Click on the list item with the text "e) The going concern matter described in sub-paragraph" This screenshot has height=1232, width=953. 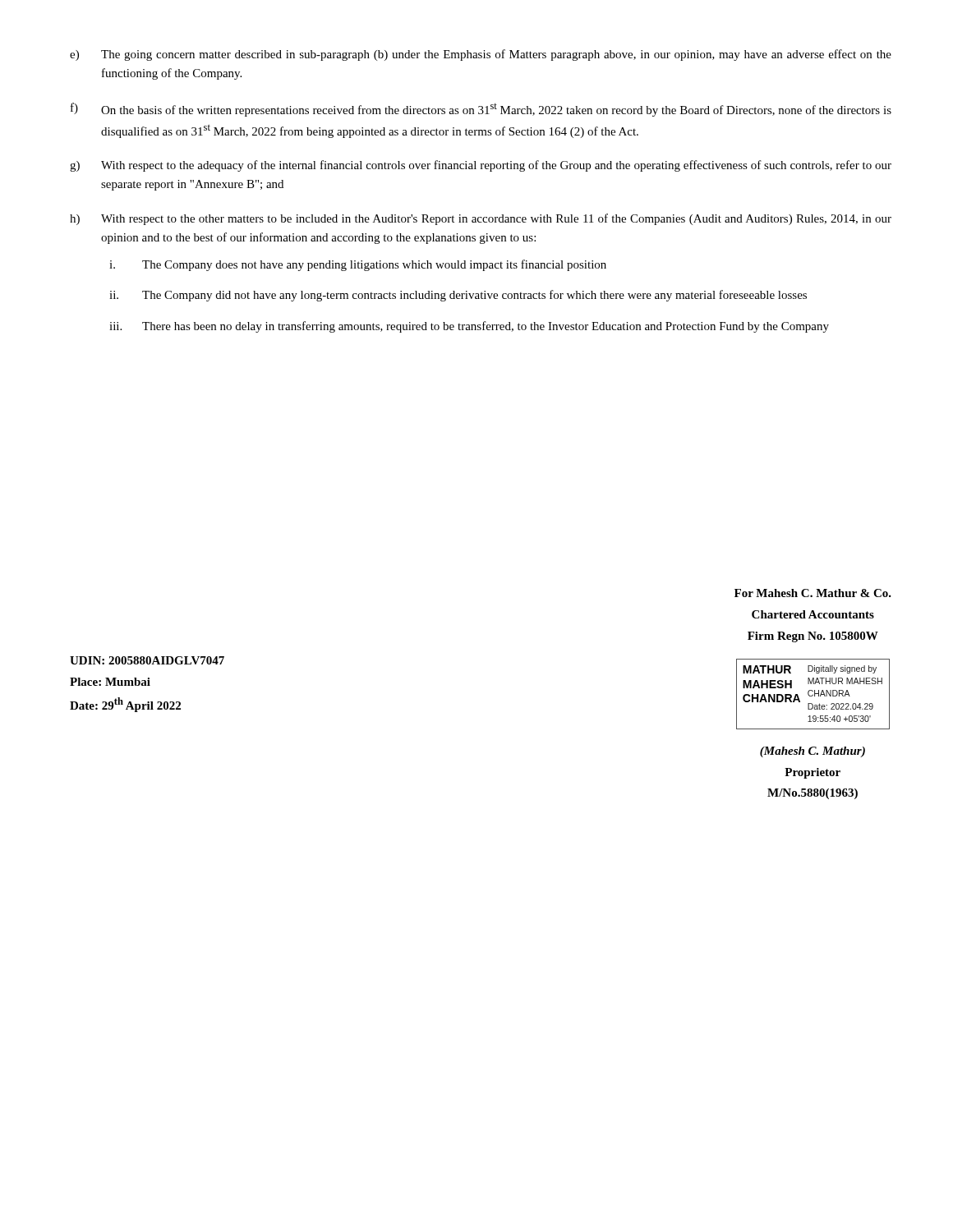(x=481, y=64)
